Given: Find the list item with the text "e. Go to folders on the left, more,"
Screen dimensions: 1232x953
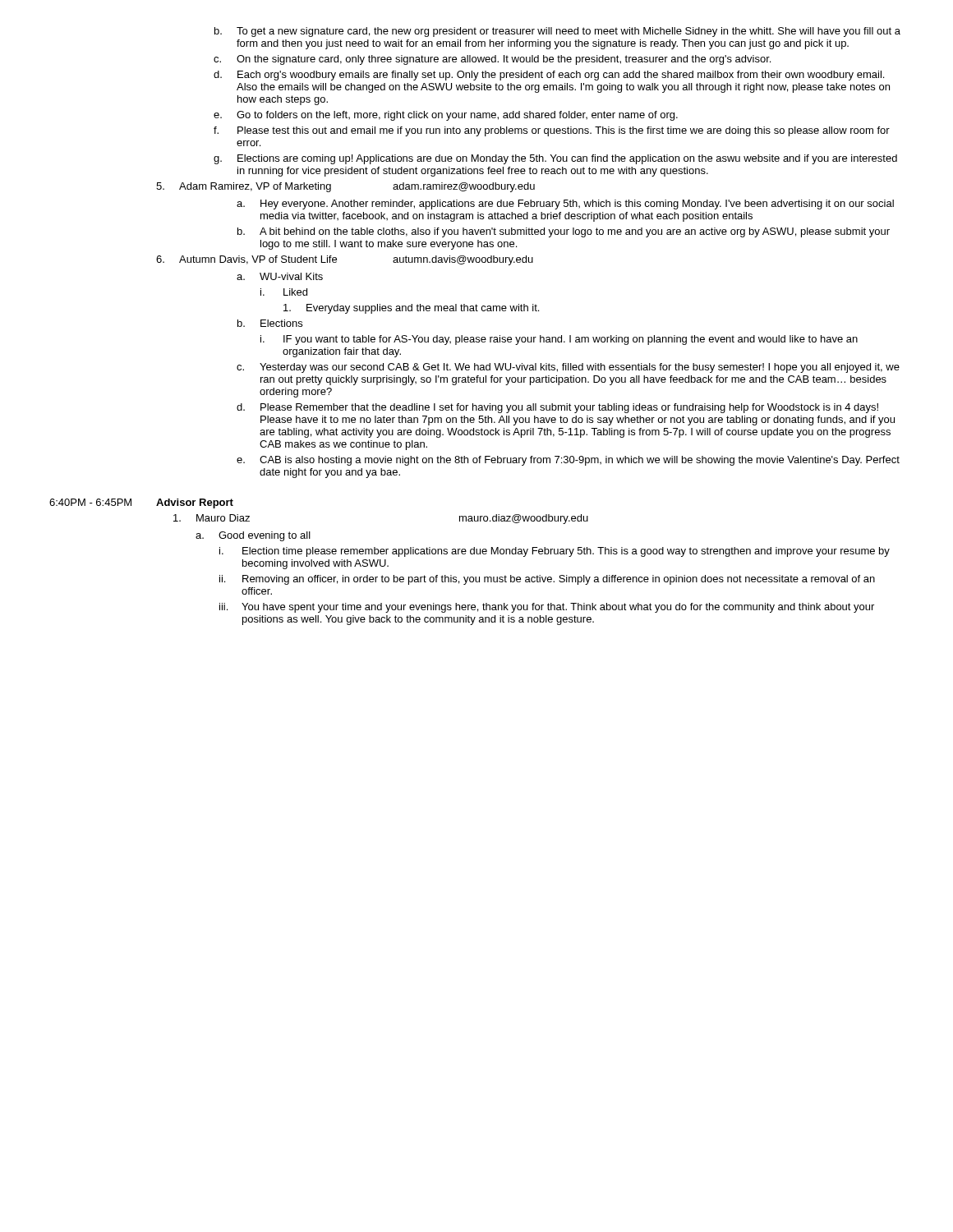Looking at the screenshot, I should point(559,115).
